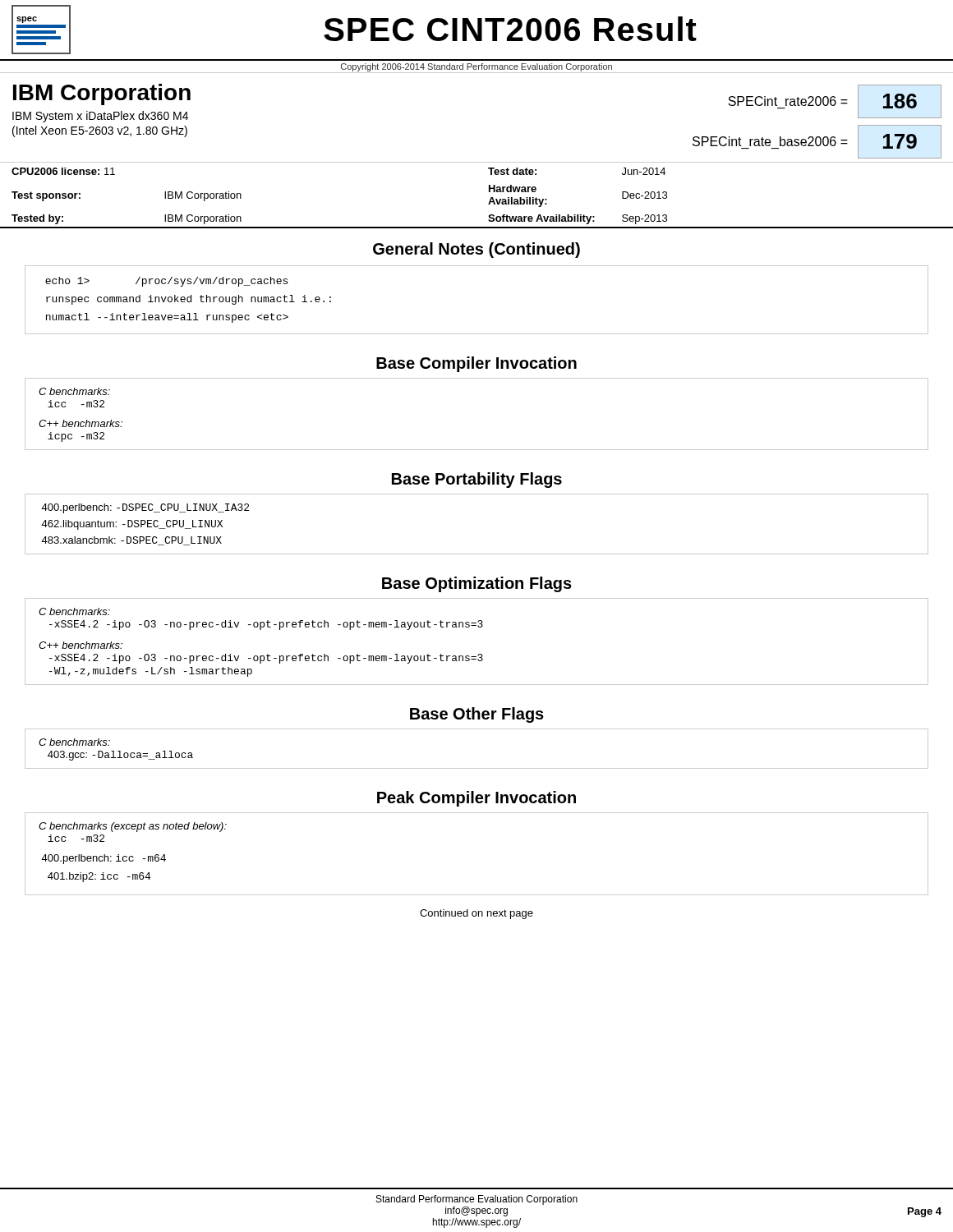The image size is (953, 1232).
Task: Locate the block of text that opens with "C++ benchmarks: -xSSE4.2 -ipo"
Action: 261,659
